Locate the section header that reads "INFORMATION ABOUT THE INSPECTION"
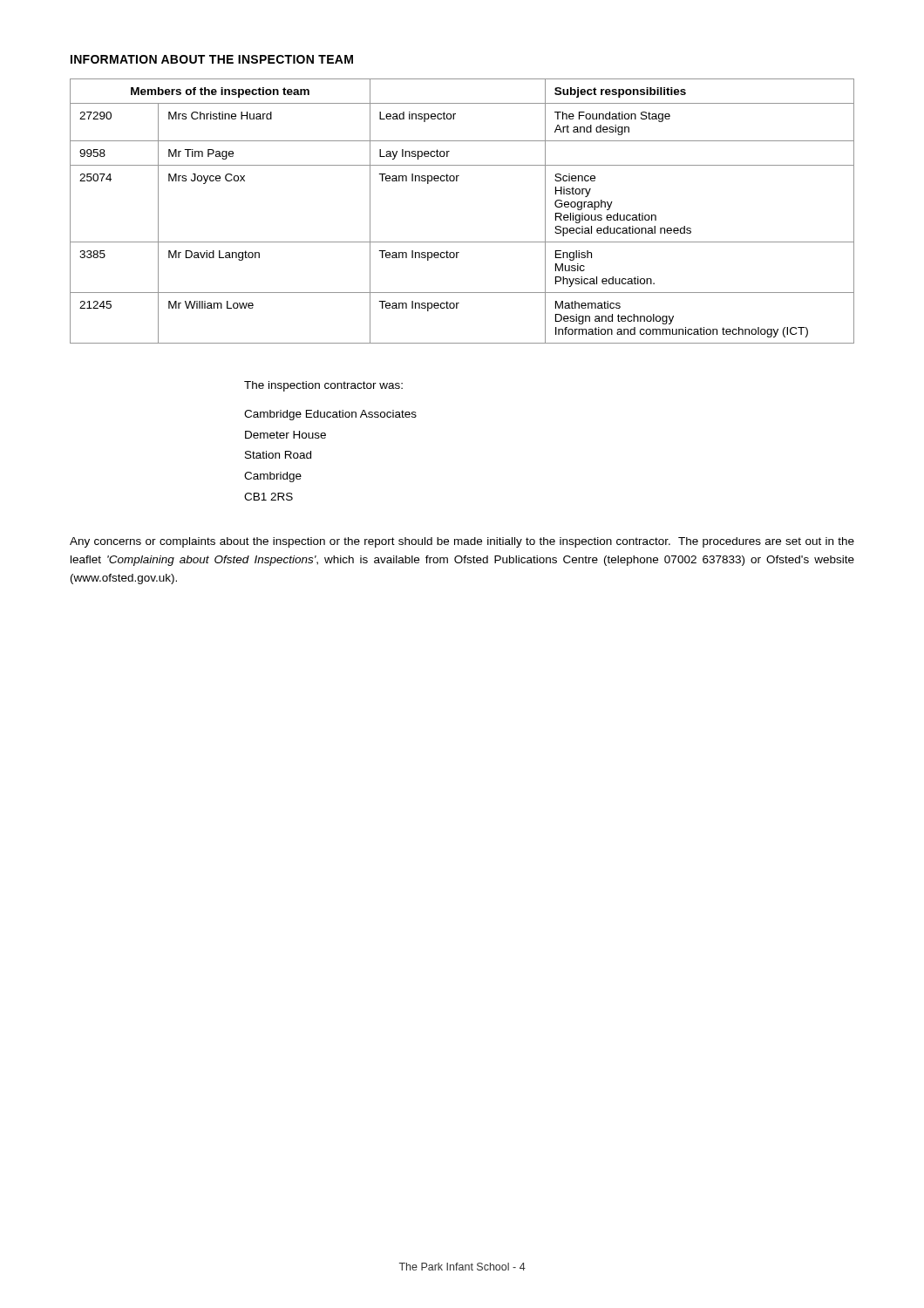This screenshot has height=1308, width=924. coord(212,59)
